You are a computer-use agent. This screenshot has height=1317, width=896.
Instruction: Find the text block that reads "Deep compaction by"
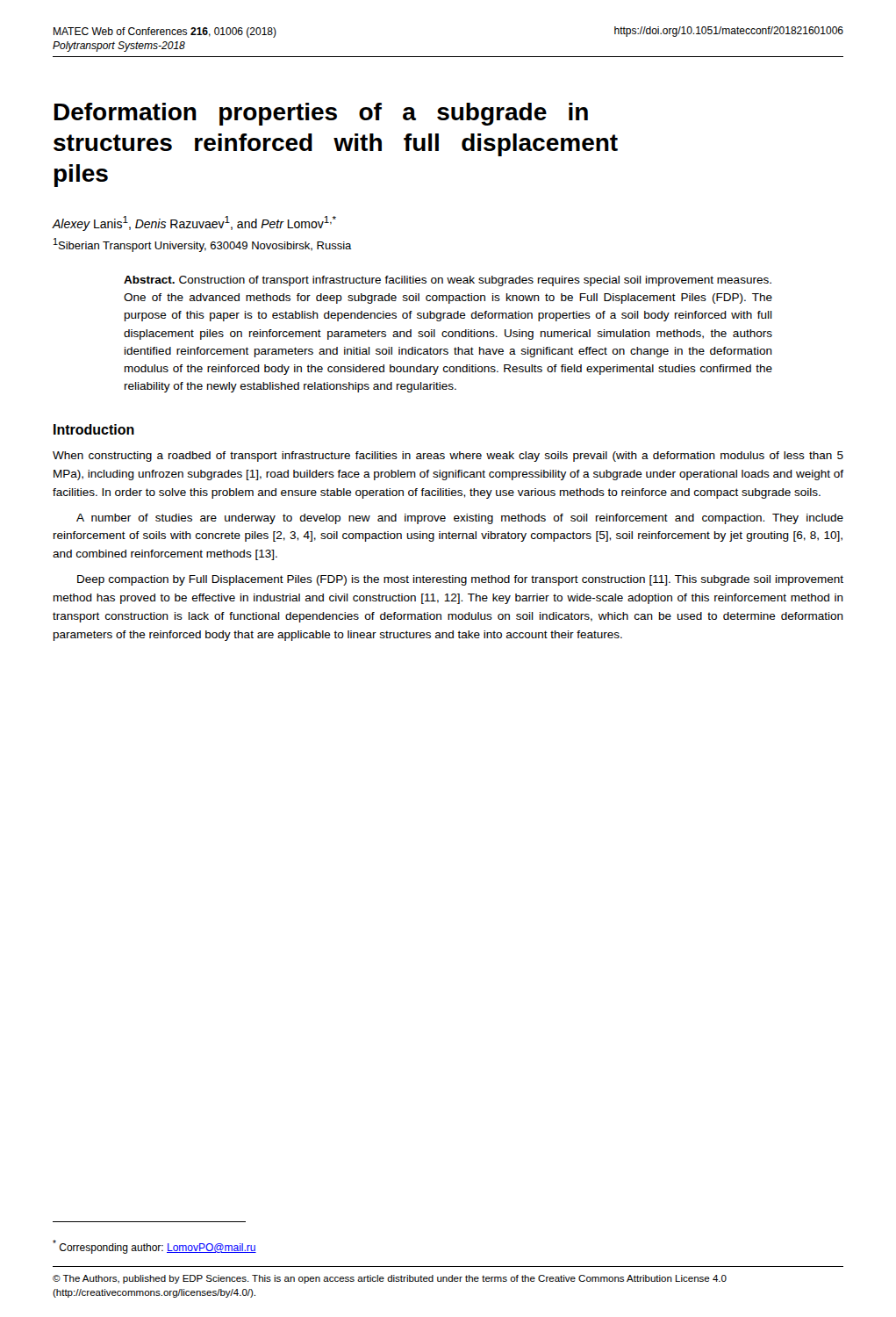coord(448,607)
